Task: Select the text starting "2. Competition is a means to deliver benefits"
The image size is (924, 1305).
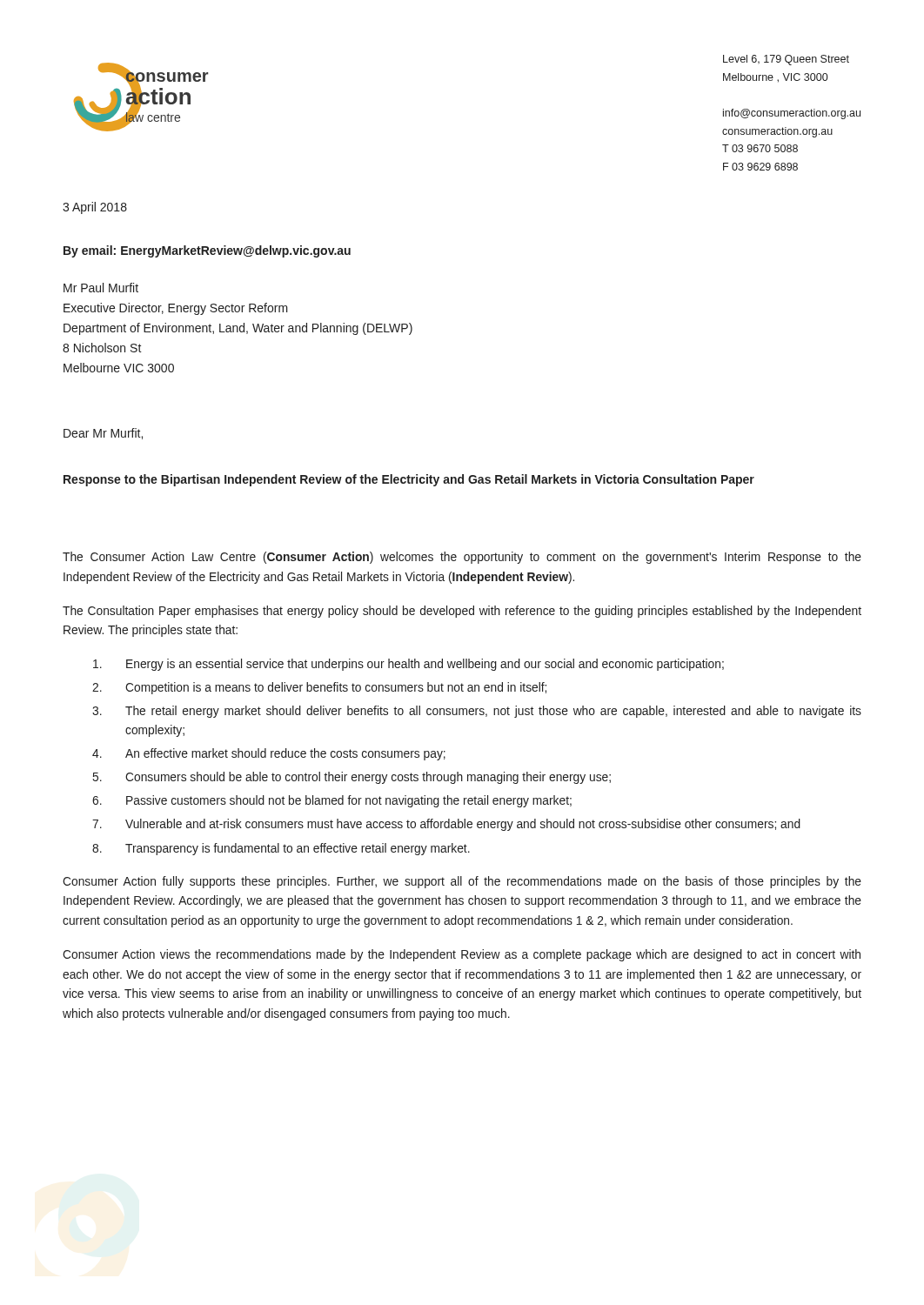Action: point(462,688)
